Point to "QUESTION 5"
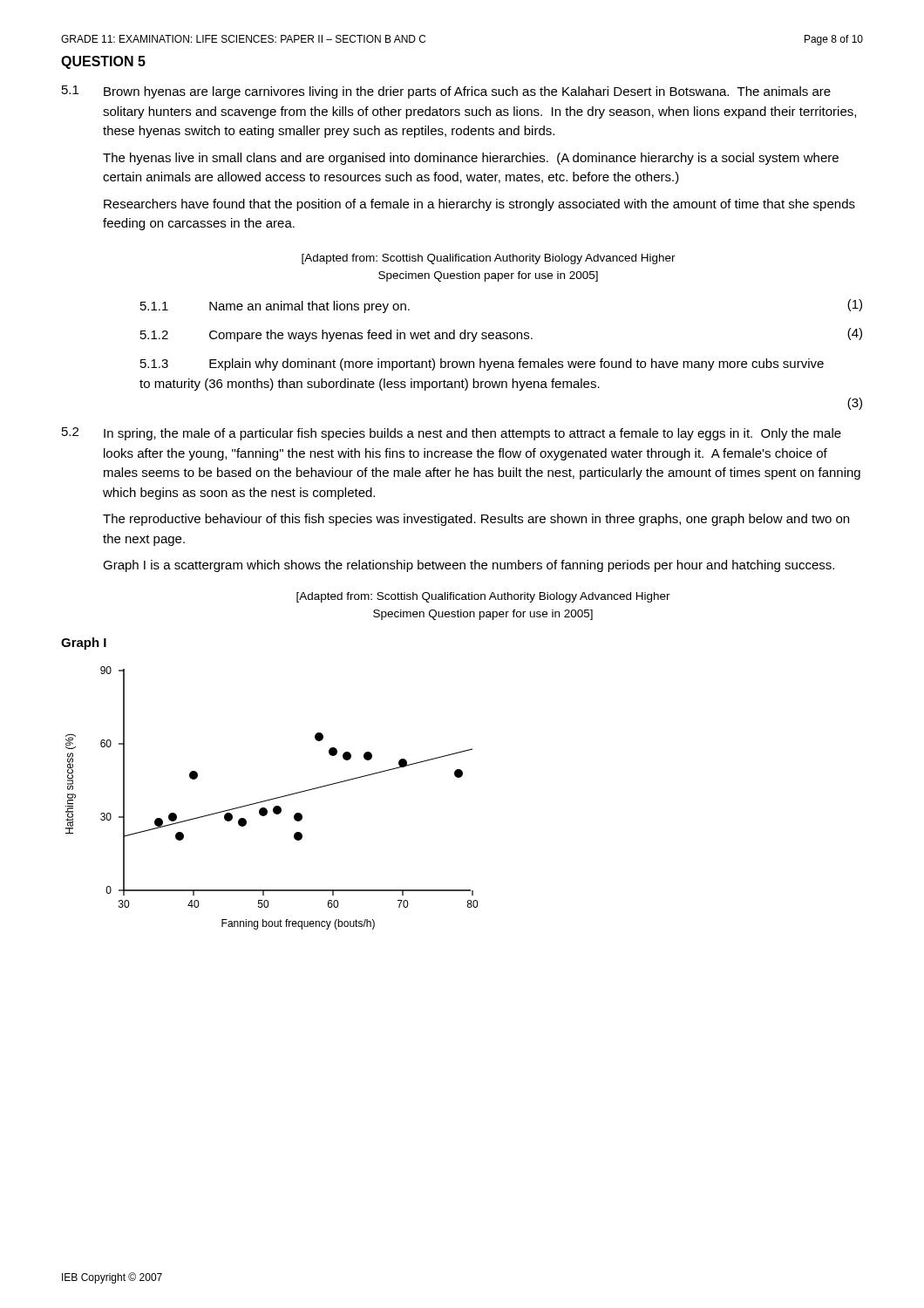This screenshot has width=924, height=1308. 103,61
